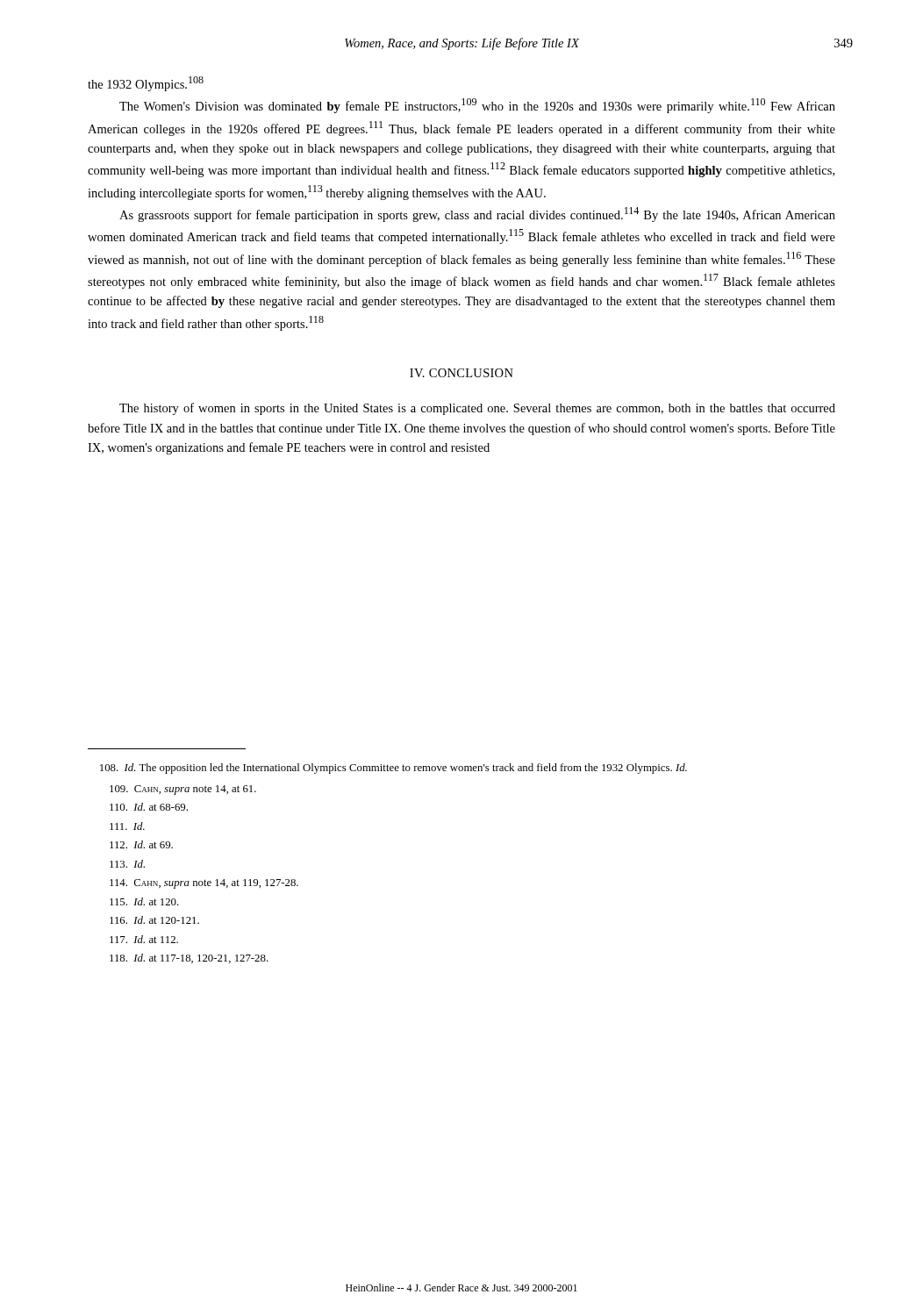923x1316 pixels.
Task: Point to "Cahn, supra note 14, at 61."
Action: pyautogui.click(x=183, y=790)
